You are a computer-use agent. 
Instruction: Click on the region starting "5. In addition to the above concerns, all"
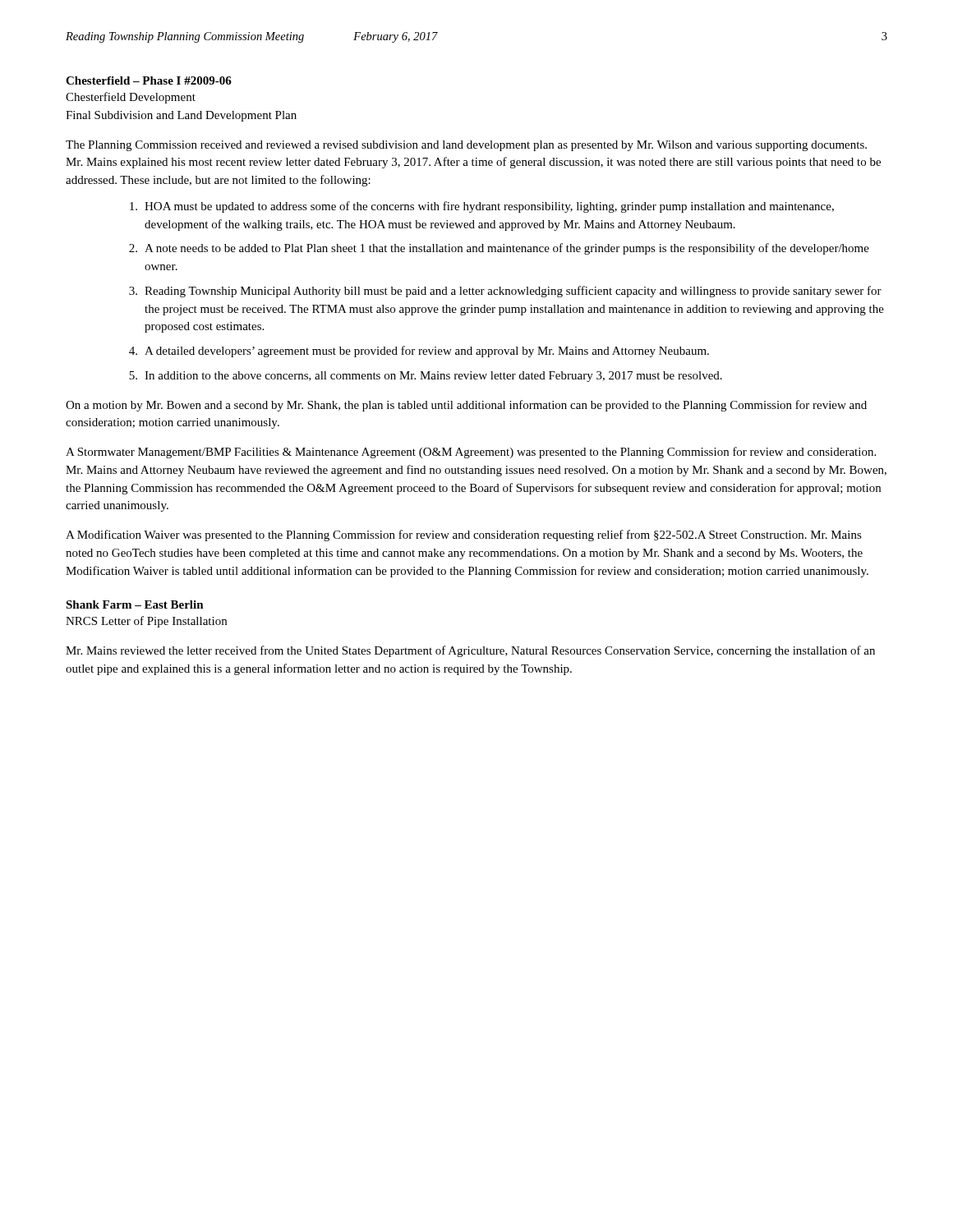[501, 376]
